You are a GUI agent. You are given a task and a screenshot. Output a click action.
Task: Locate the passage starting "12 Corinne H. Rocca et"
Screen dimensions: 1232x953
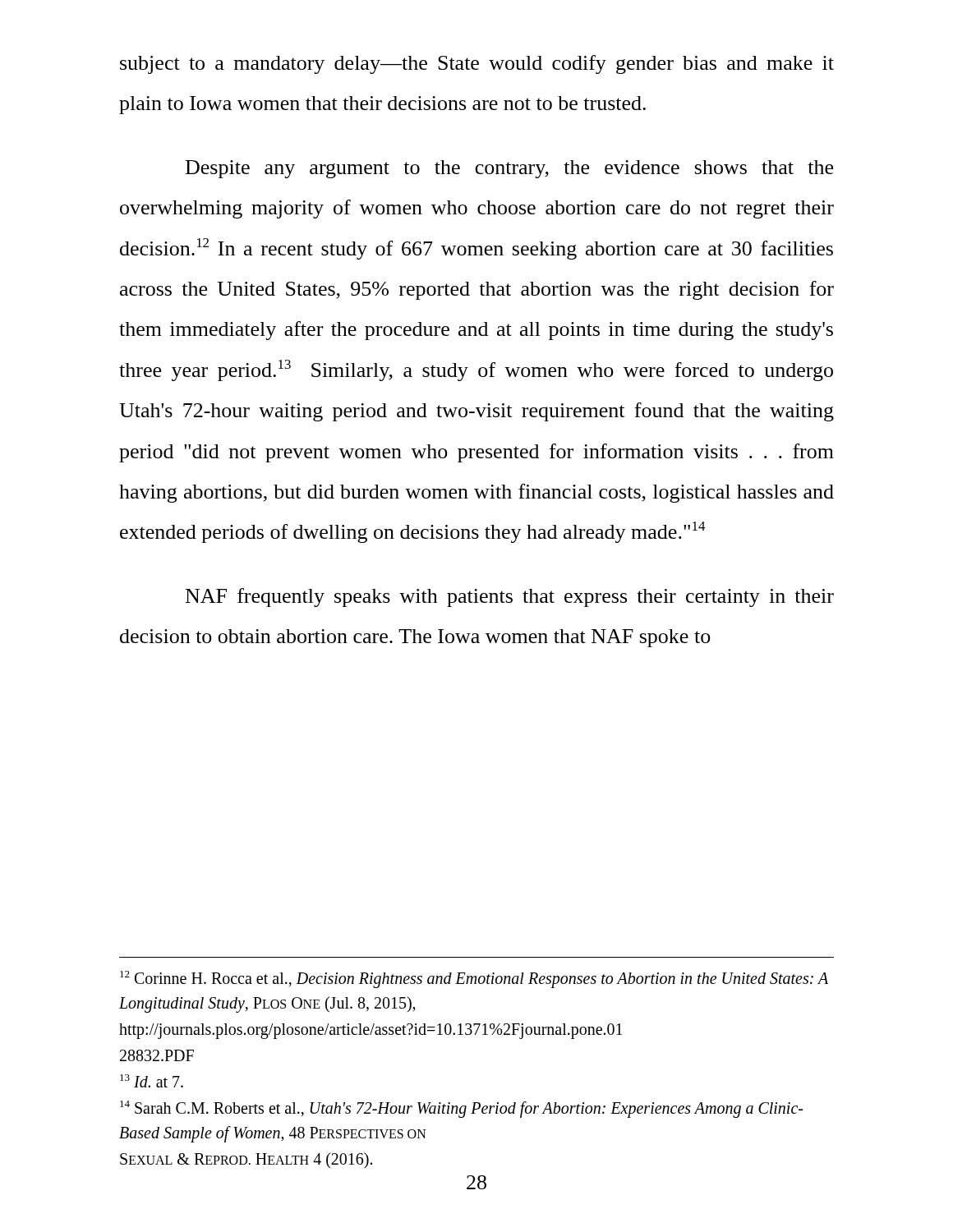[476, 1017]
